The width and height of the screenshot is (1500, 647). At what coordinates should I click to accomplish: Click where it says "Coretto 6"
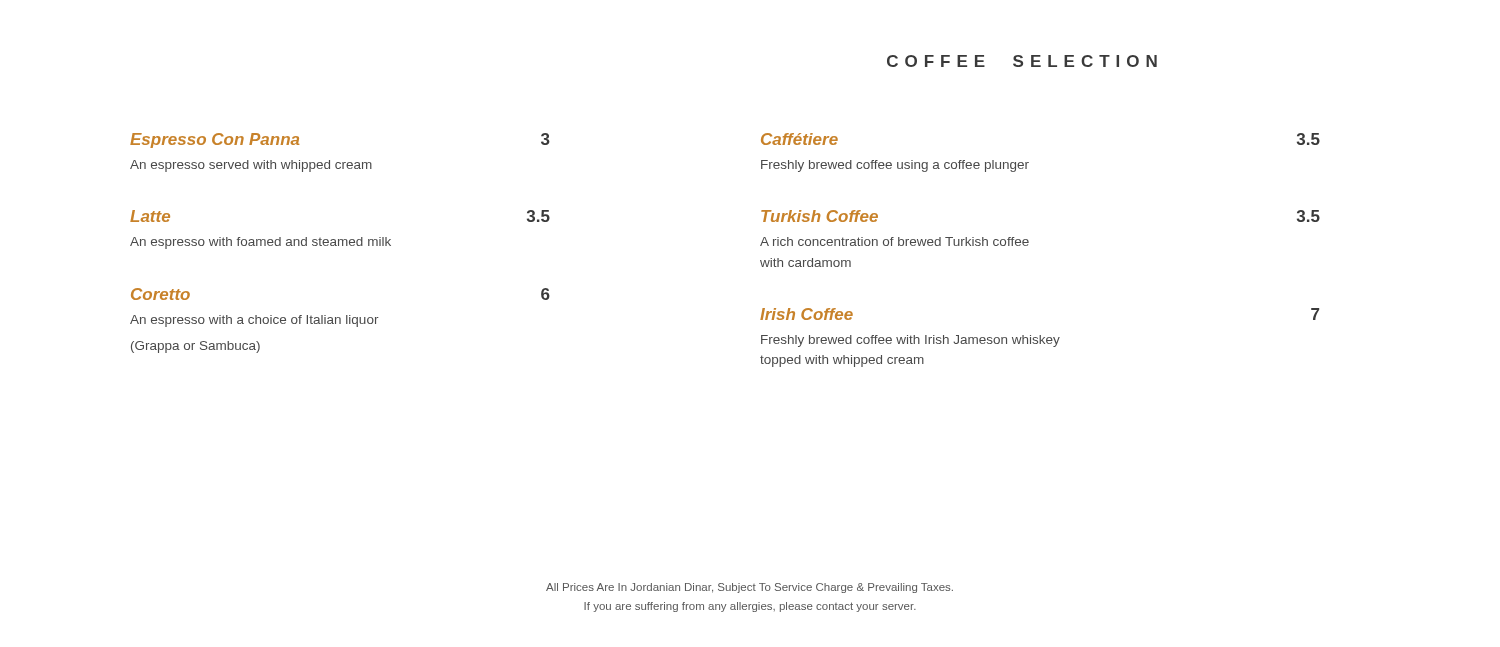tap(160, 294)
